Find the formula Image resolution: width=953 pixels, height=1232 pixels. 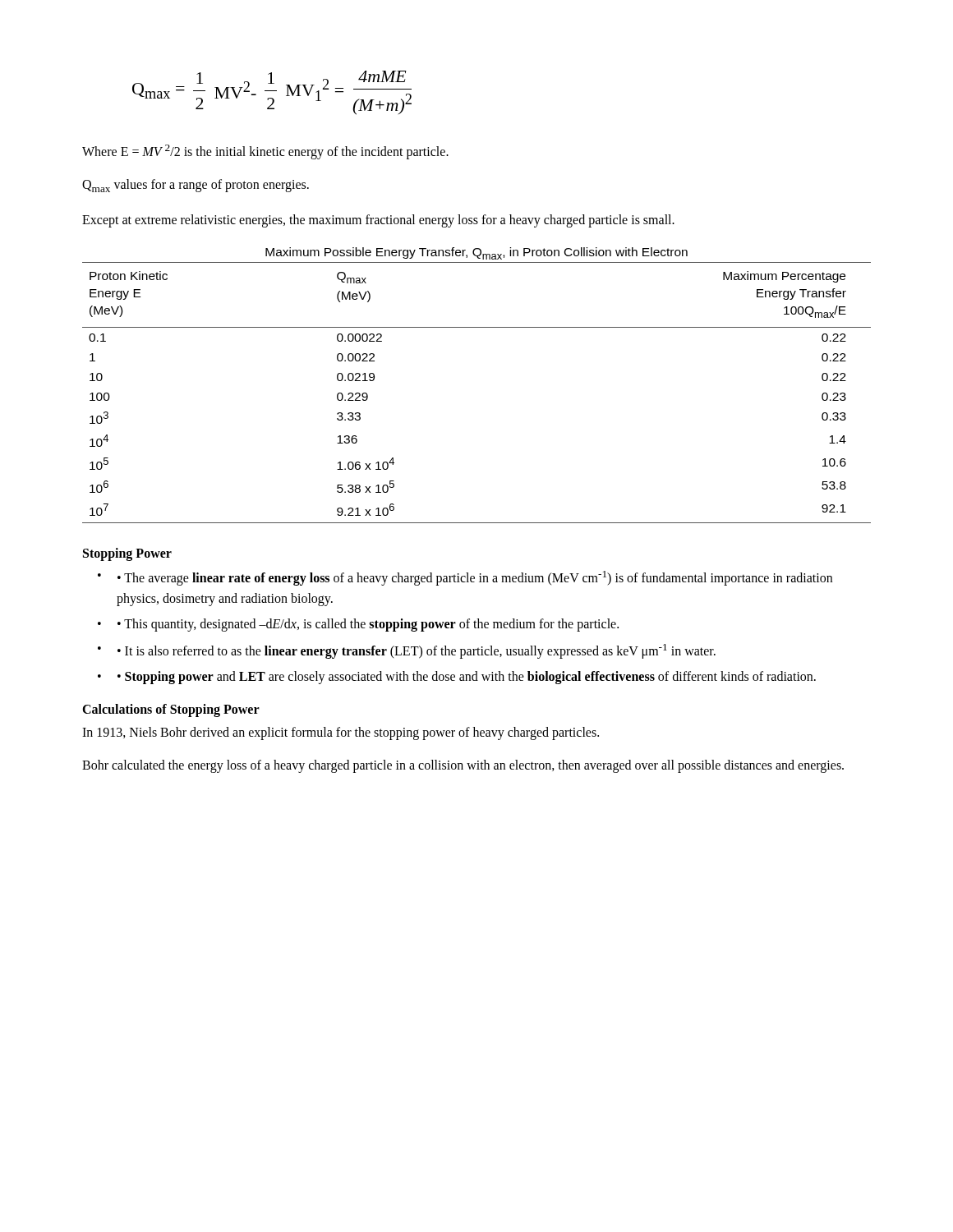pos(272,91)
